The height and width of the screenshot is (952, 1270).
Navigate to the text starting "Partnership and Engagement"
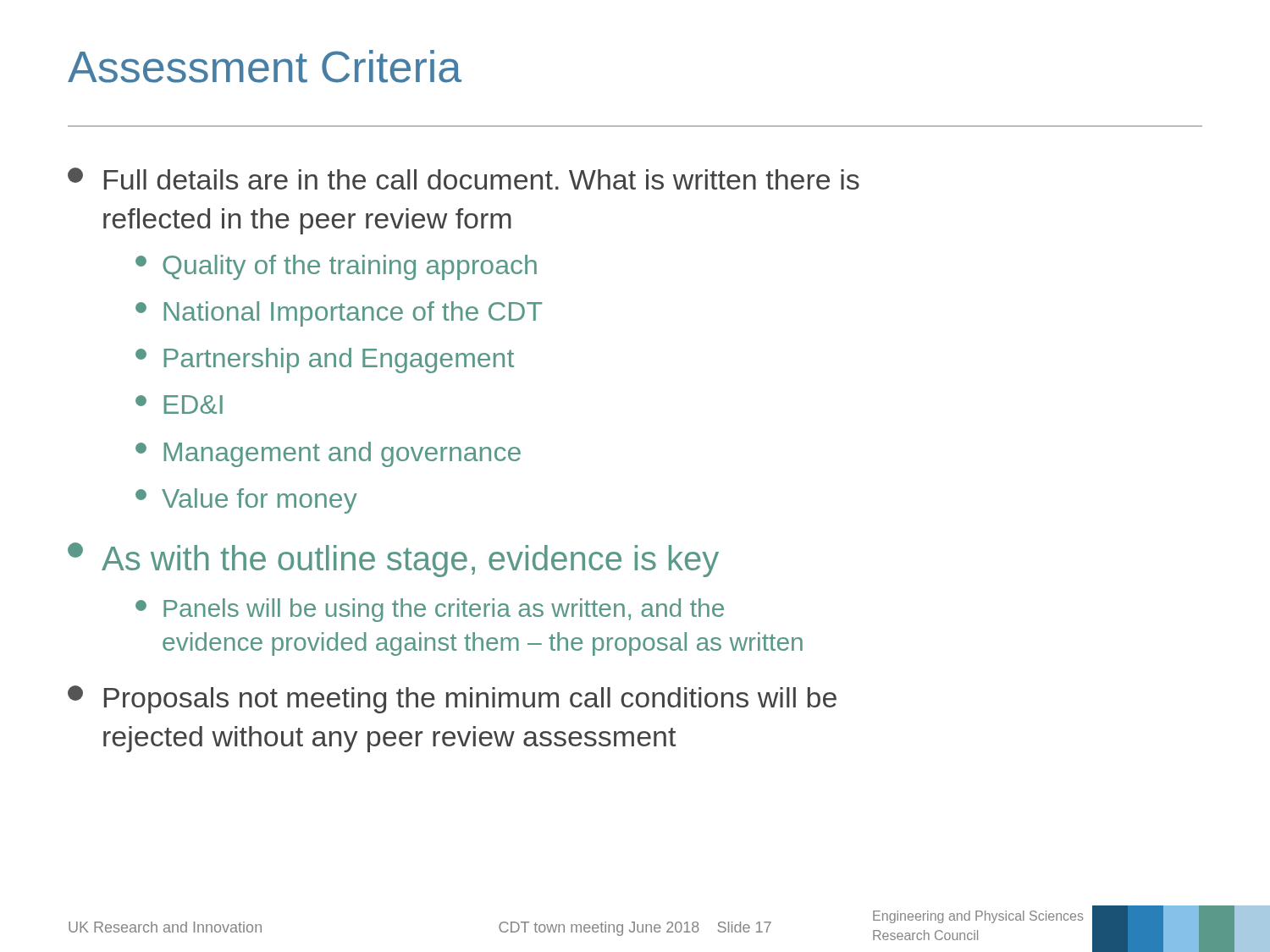(325, 359)
